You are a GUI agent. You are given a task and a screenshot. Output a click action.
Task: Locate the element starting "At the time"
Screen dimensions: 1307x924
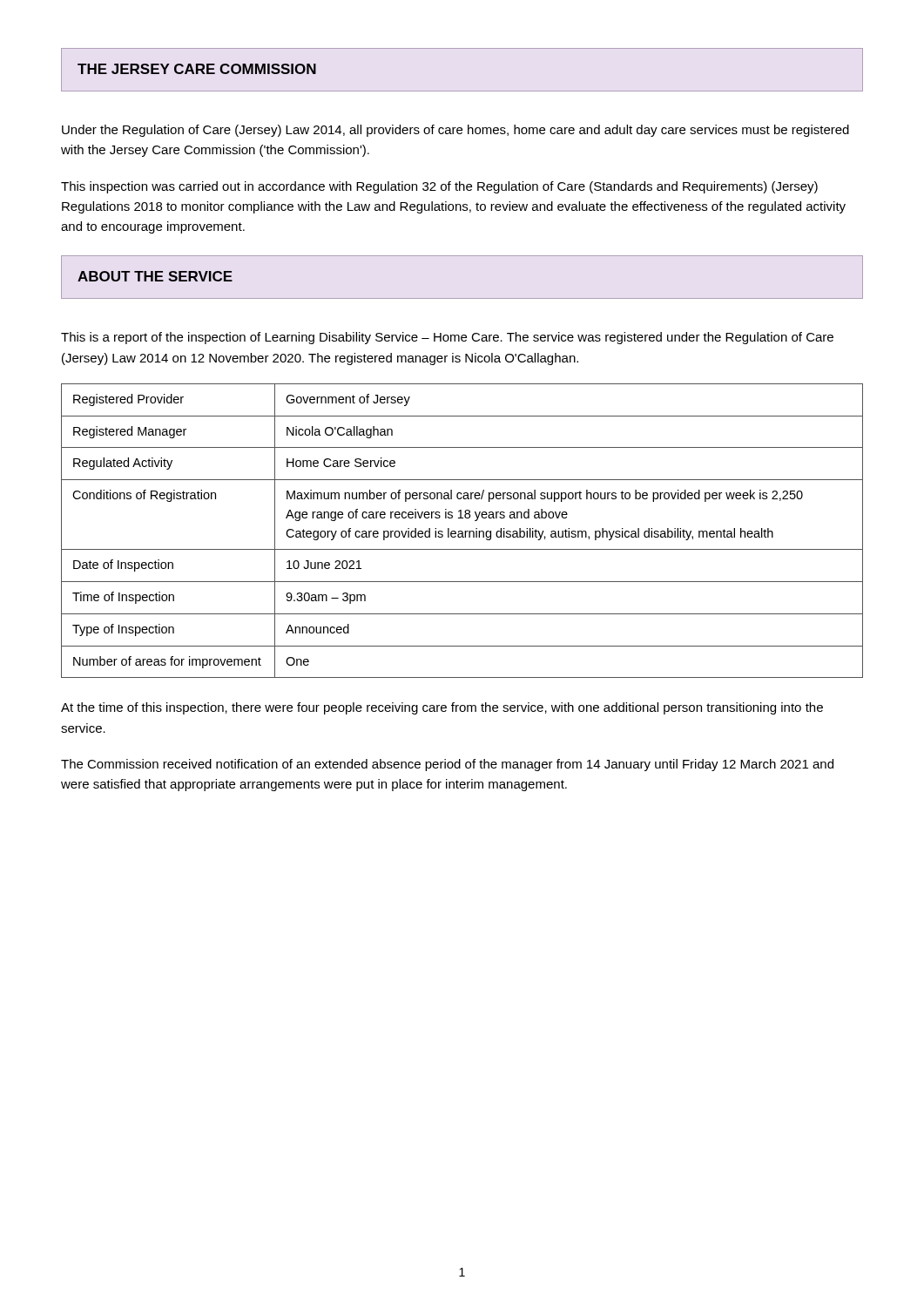coord(442,717)
